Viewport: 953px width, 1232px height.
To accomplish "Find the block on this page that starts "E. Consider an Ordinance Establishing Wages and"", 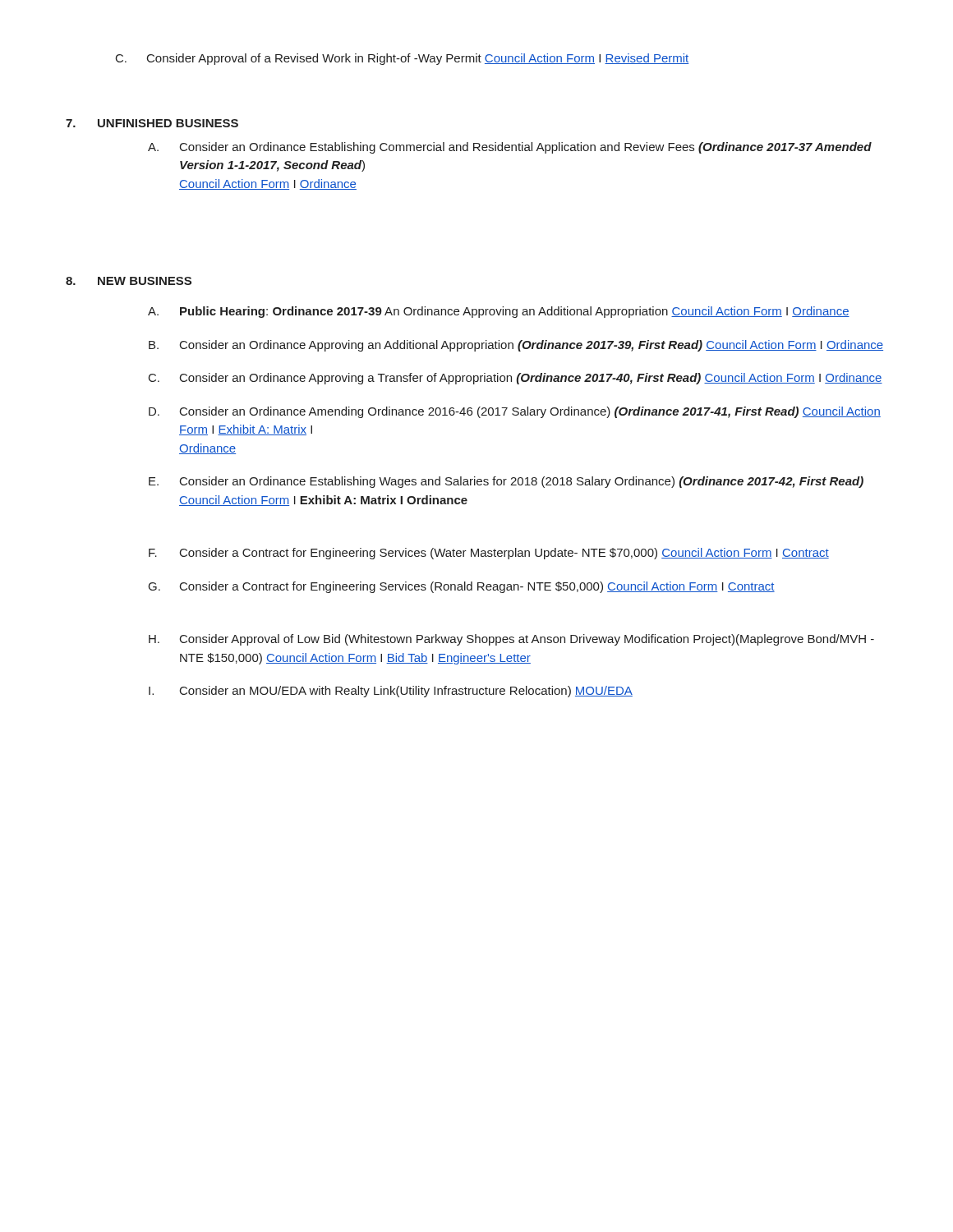I will point(518,491).
